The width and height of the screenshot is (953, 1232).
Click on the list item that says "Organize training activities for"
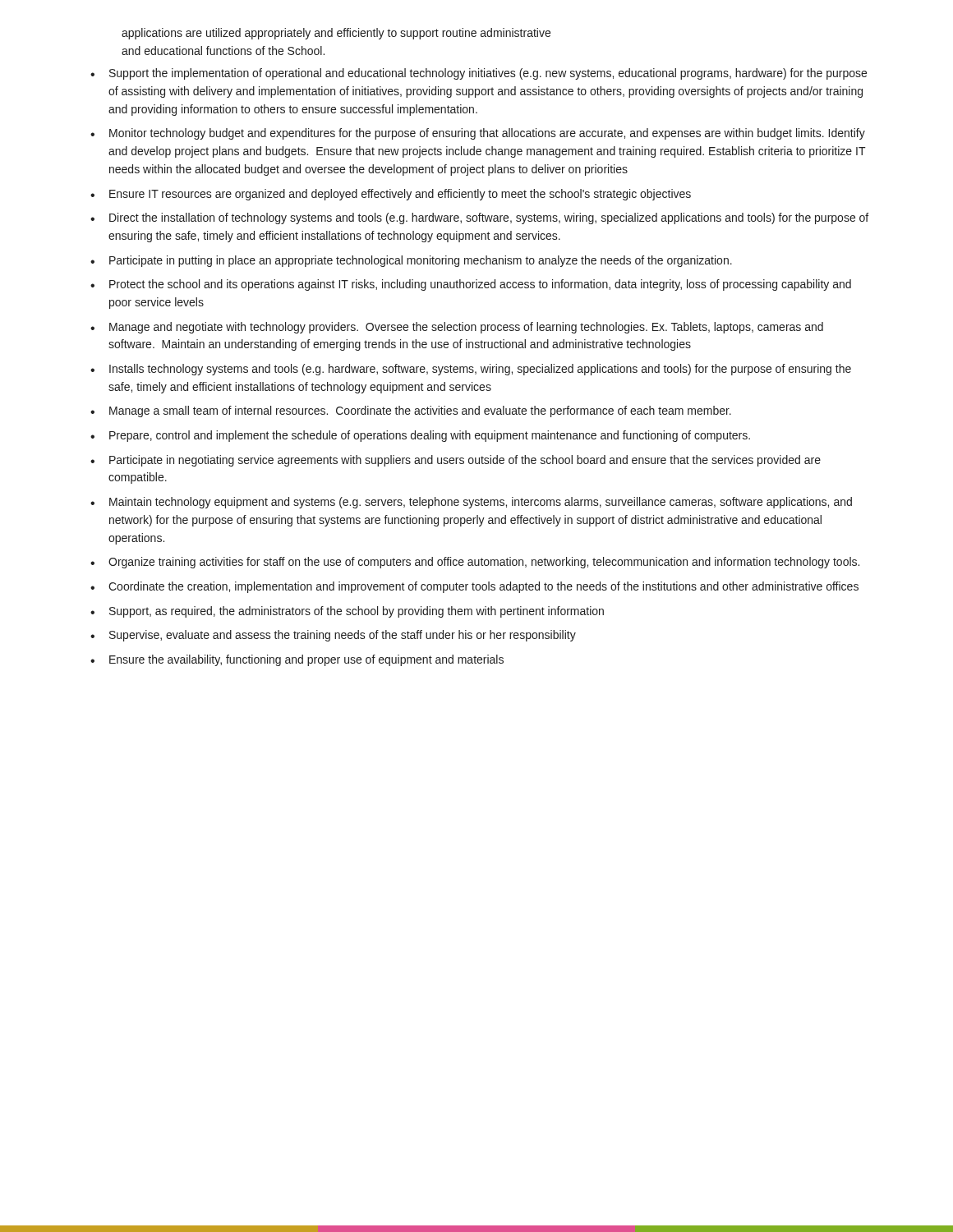click(x=485, y=562)
